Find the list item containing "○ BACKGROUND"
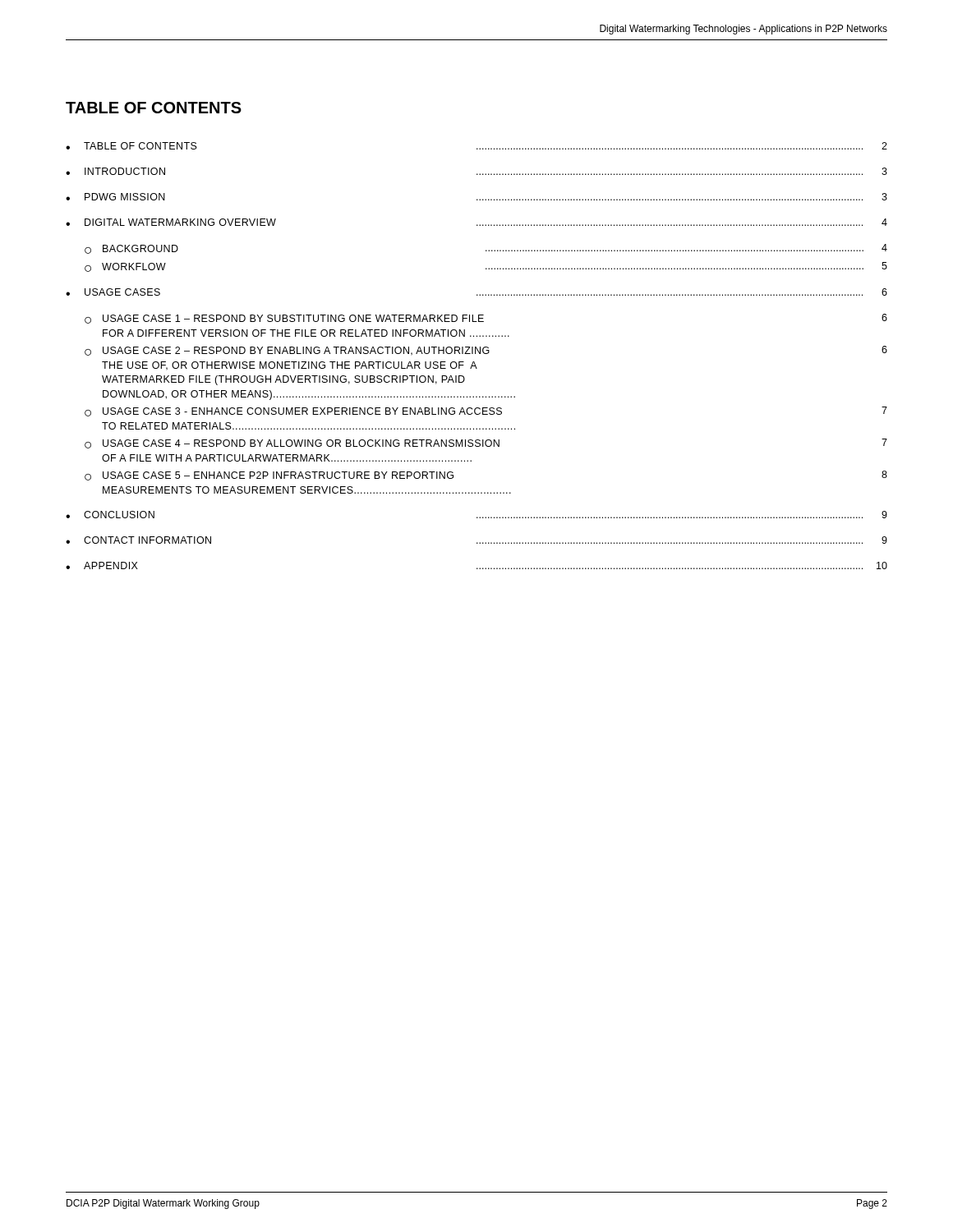 (x=476, y=250)
